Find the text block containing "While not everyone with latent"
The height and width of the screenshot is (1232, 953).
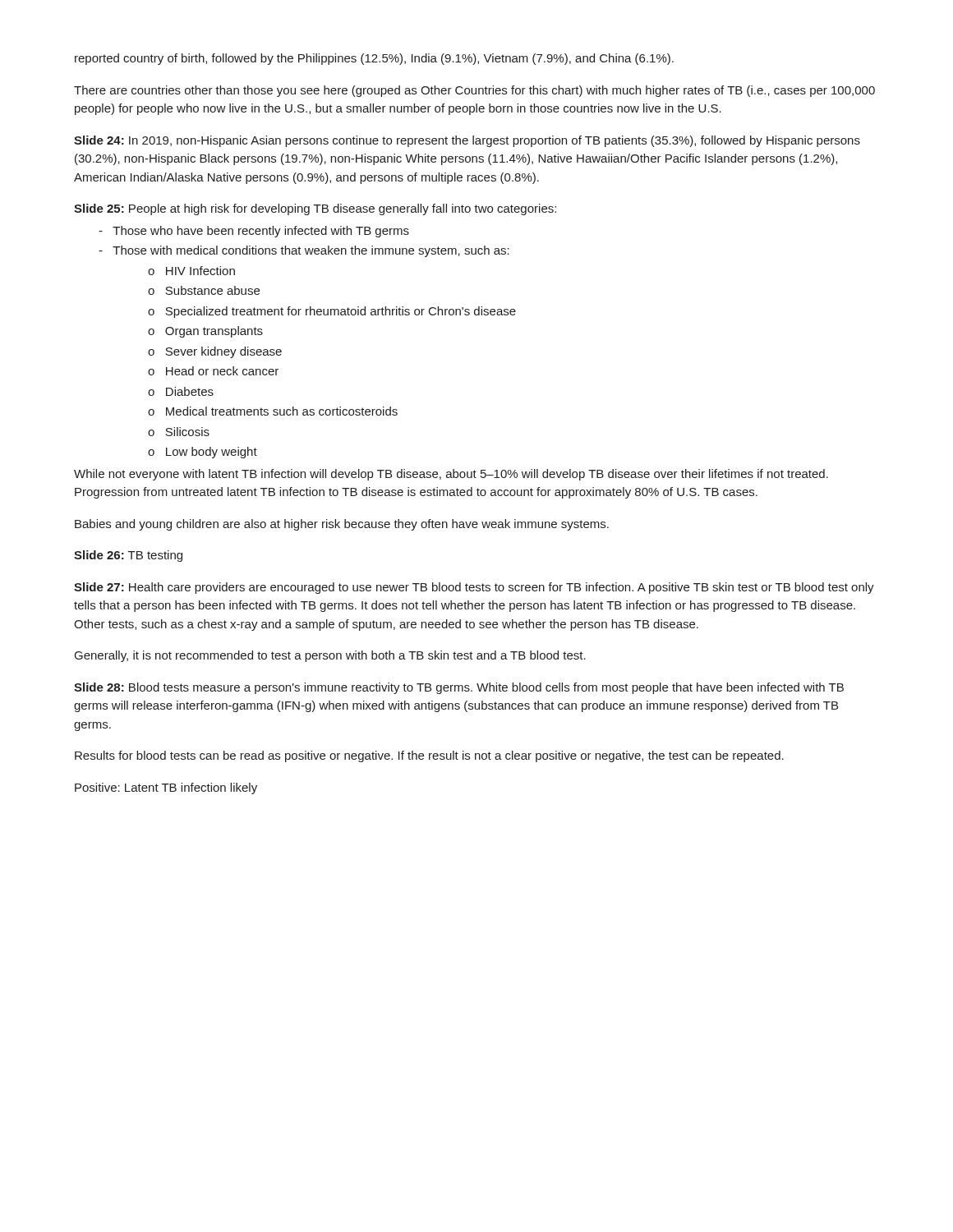pyautogui.click(x=451, y=482)
